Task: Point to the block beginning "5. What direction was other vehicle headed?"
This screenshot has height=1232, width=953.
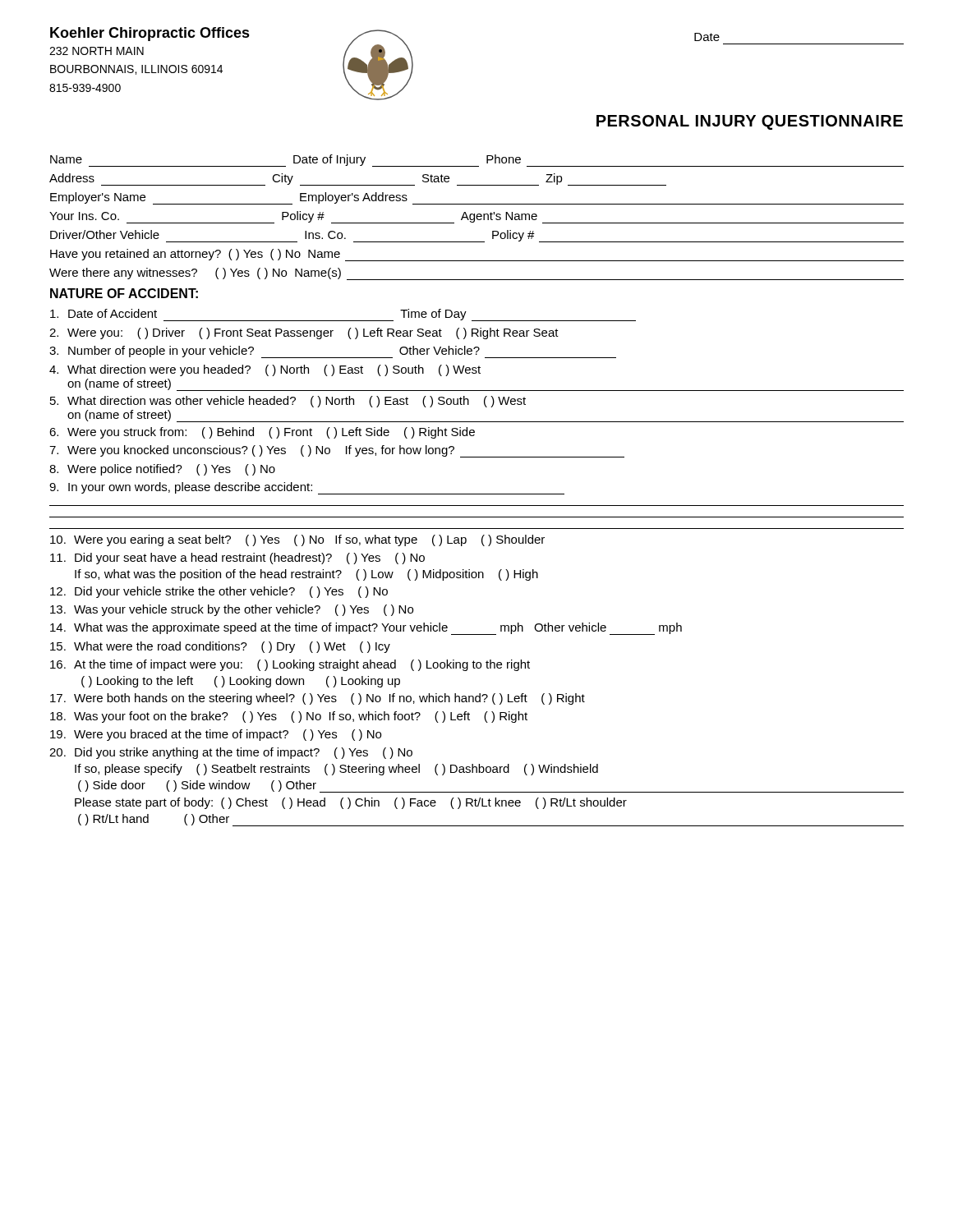Action: click(x=476, y=408)
